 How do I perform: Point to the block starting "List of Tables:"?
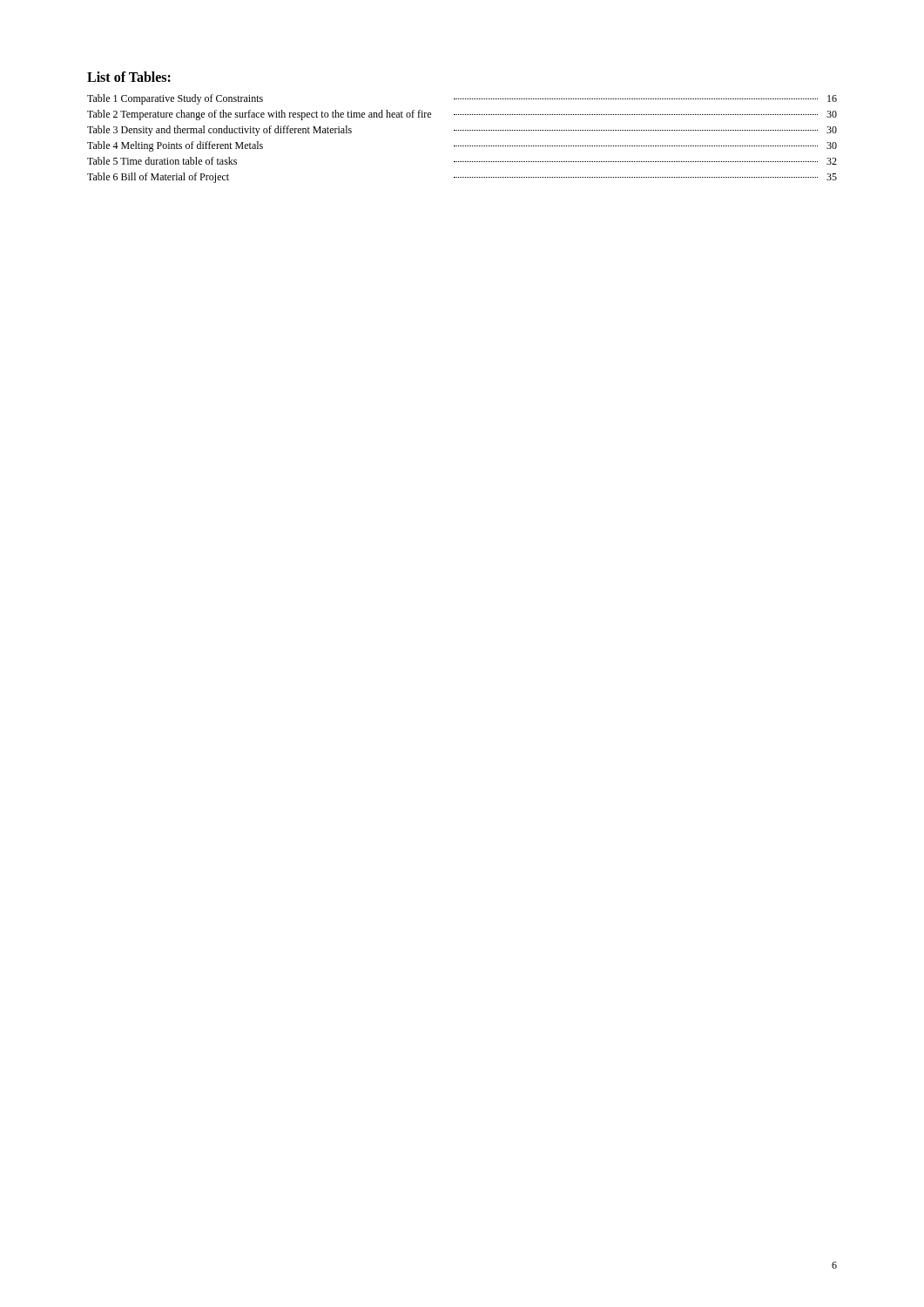pos(129,77)
